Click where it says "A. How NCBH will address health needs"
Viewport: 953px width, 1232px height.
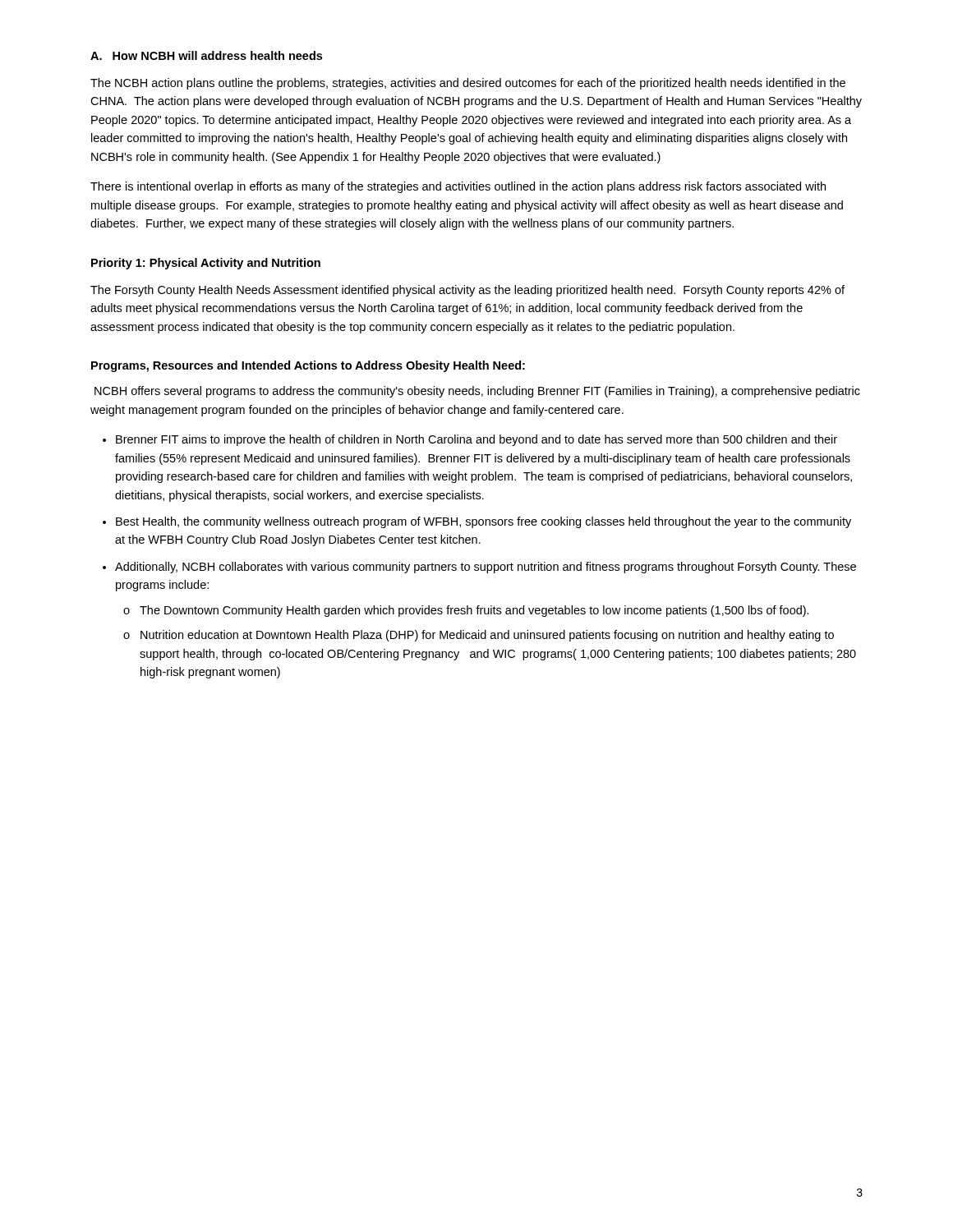pos(207,56)
